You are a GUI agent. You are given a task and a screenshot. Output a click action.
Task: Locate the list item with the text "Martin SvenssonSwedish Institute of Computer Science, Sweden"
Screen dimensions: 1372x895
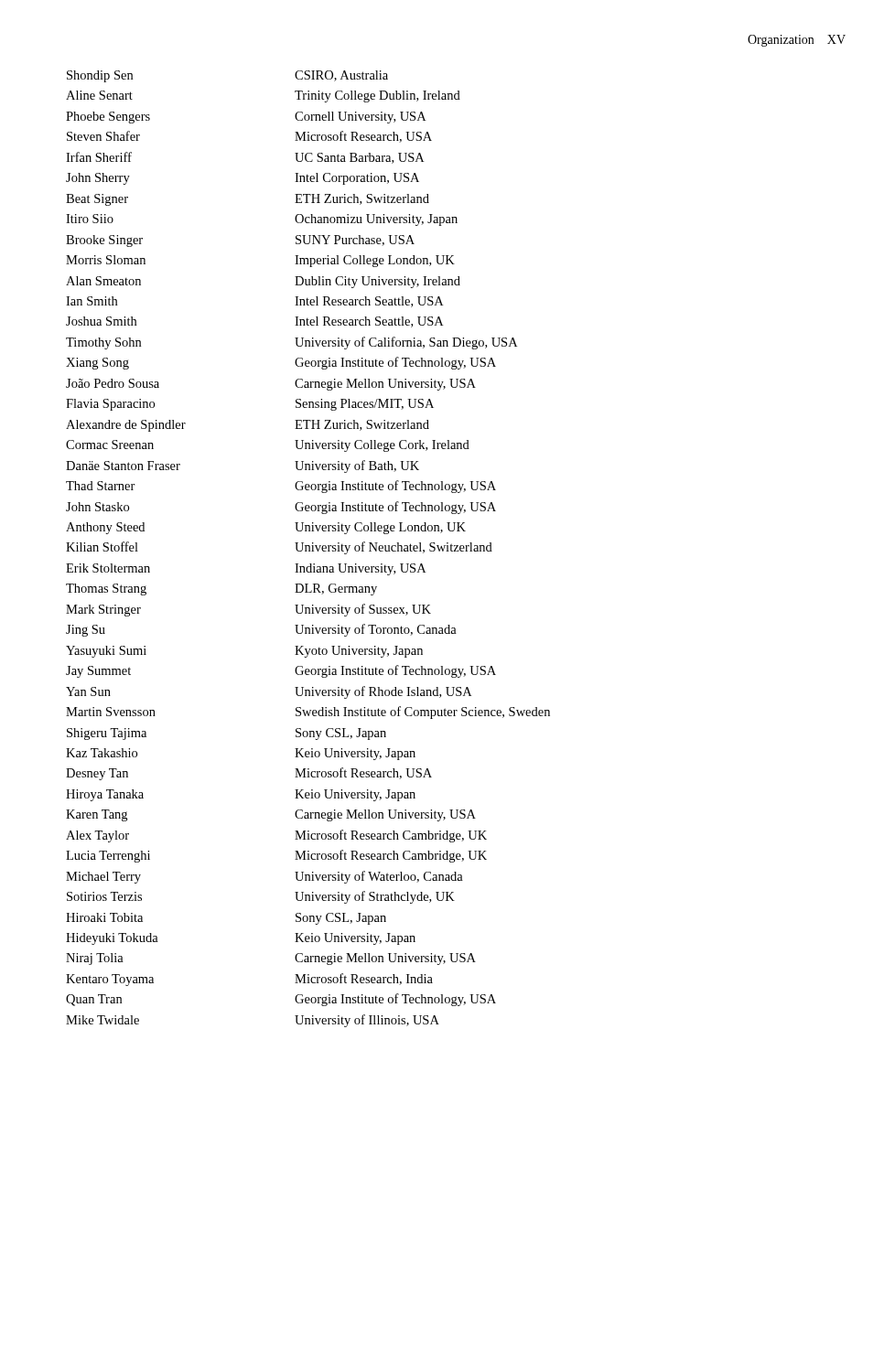[457, 712]
